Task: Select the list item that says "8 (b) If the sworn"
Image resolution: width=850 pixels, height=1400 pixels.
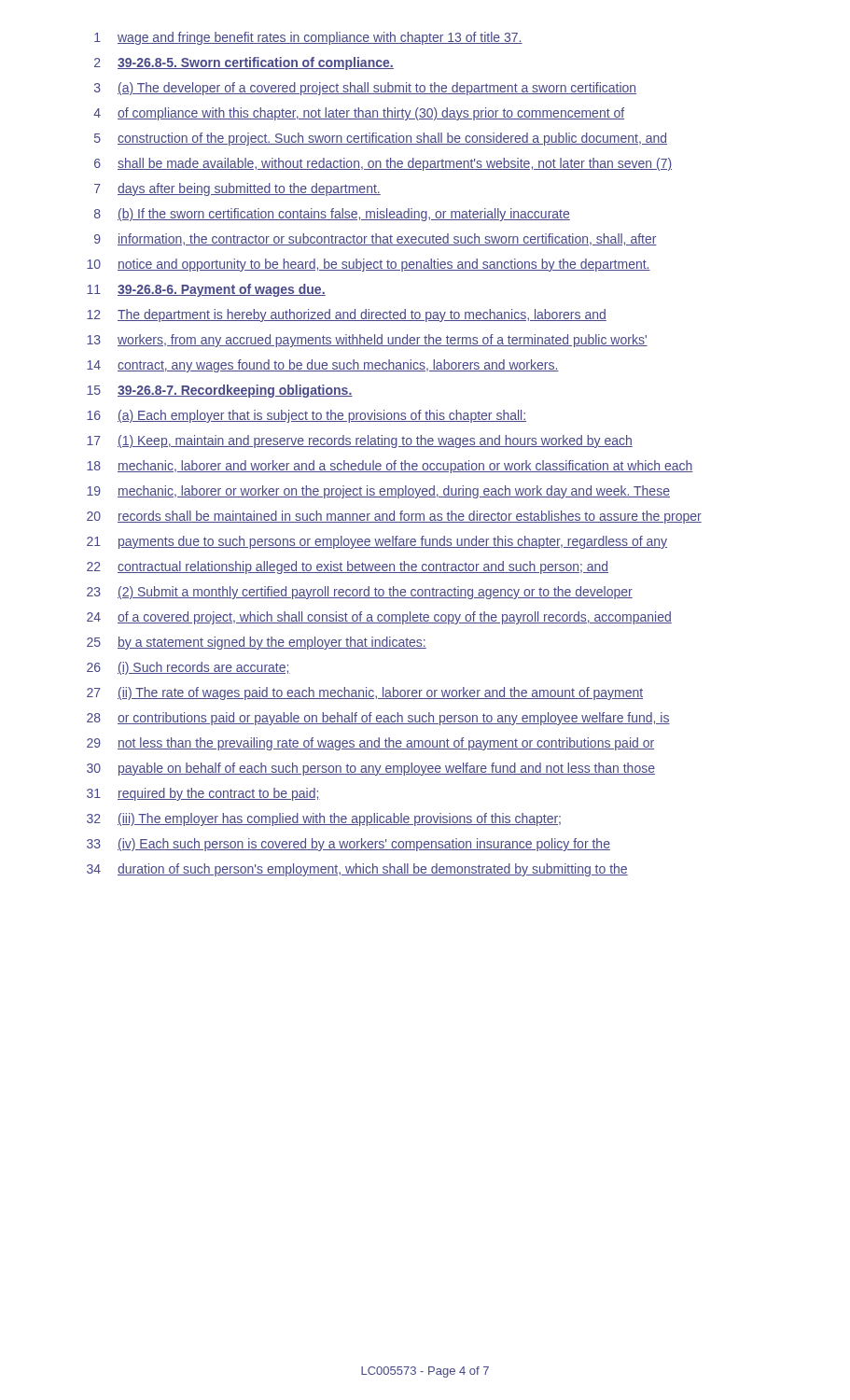Action: tap(425, 214)
